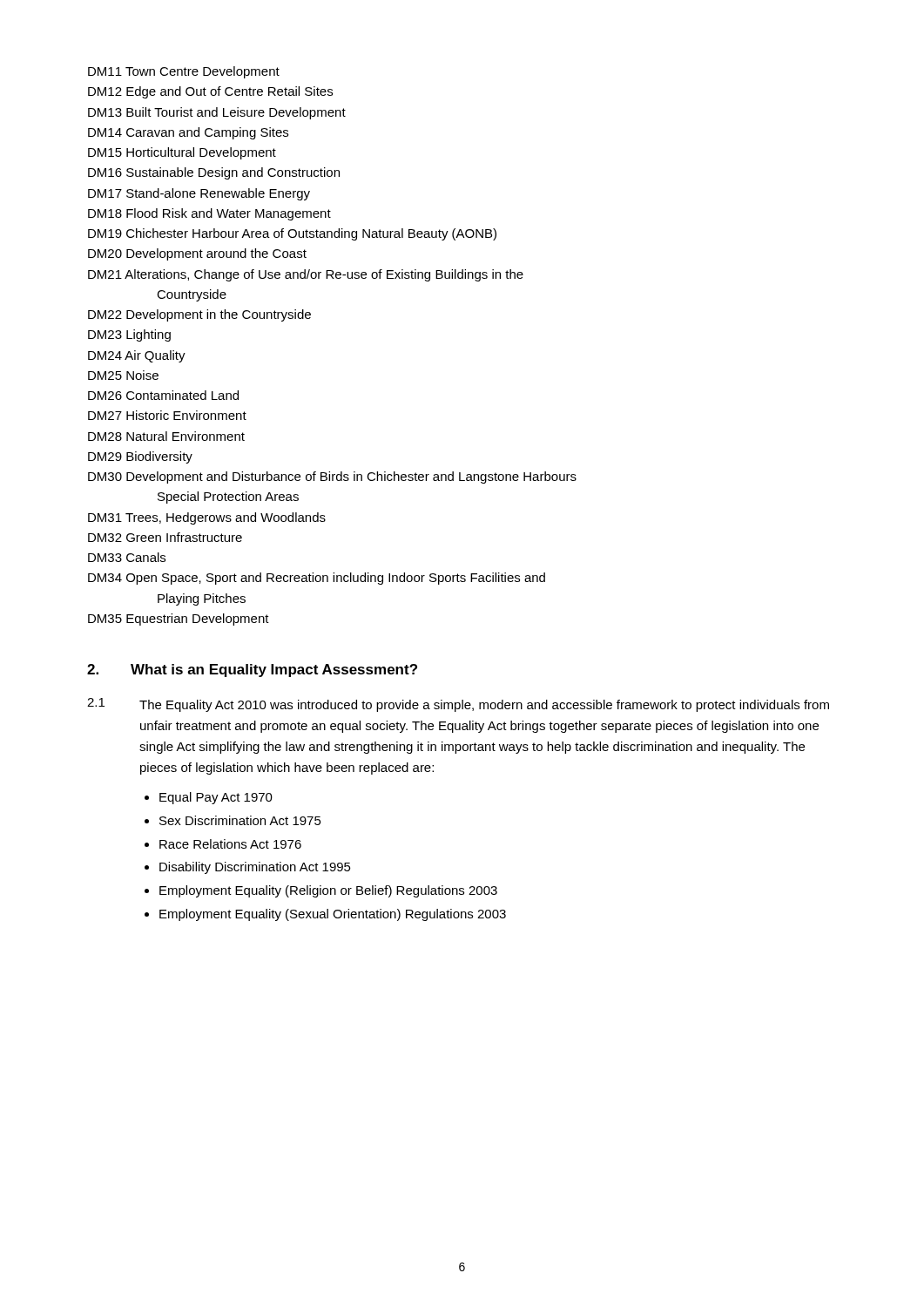The image size is (924, 1307).
Task: Find the text starting "DM23 Lighting"
Action: 129,335
